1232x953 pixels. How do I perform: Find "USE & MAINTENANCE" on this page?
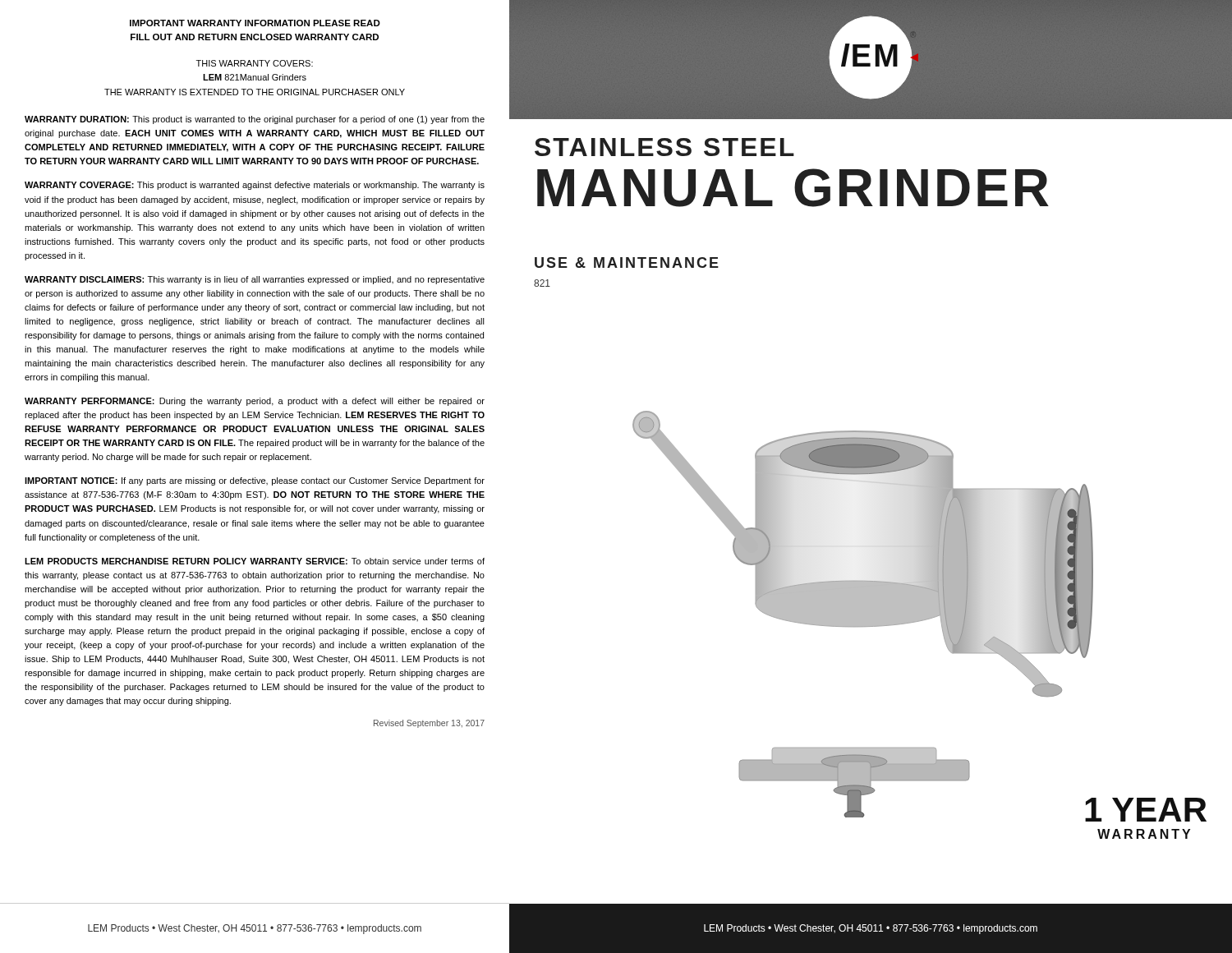click(x=627, y=263)
